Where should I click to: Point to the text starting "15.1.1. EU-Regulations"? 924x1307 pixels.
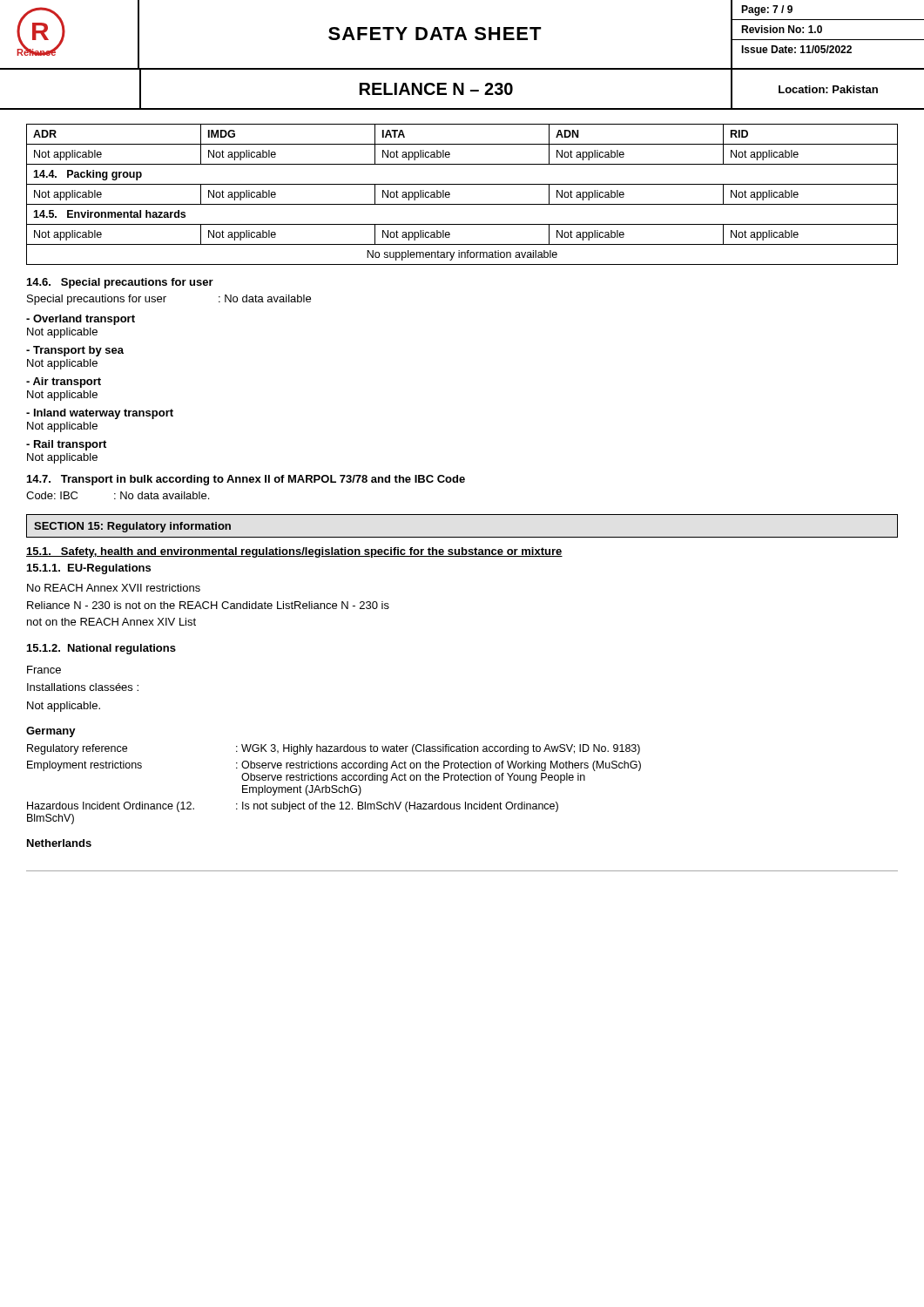(x=89, y=568)
